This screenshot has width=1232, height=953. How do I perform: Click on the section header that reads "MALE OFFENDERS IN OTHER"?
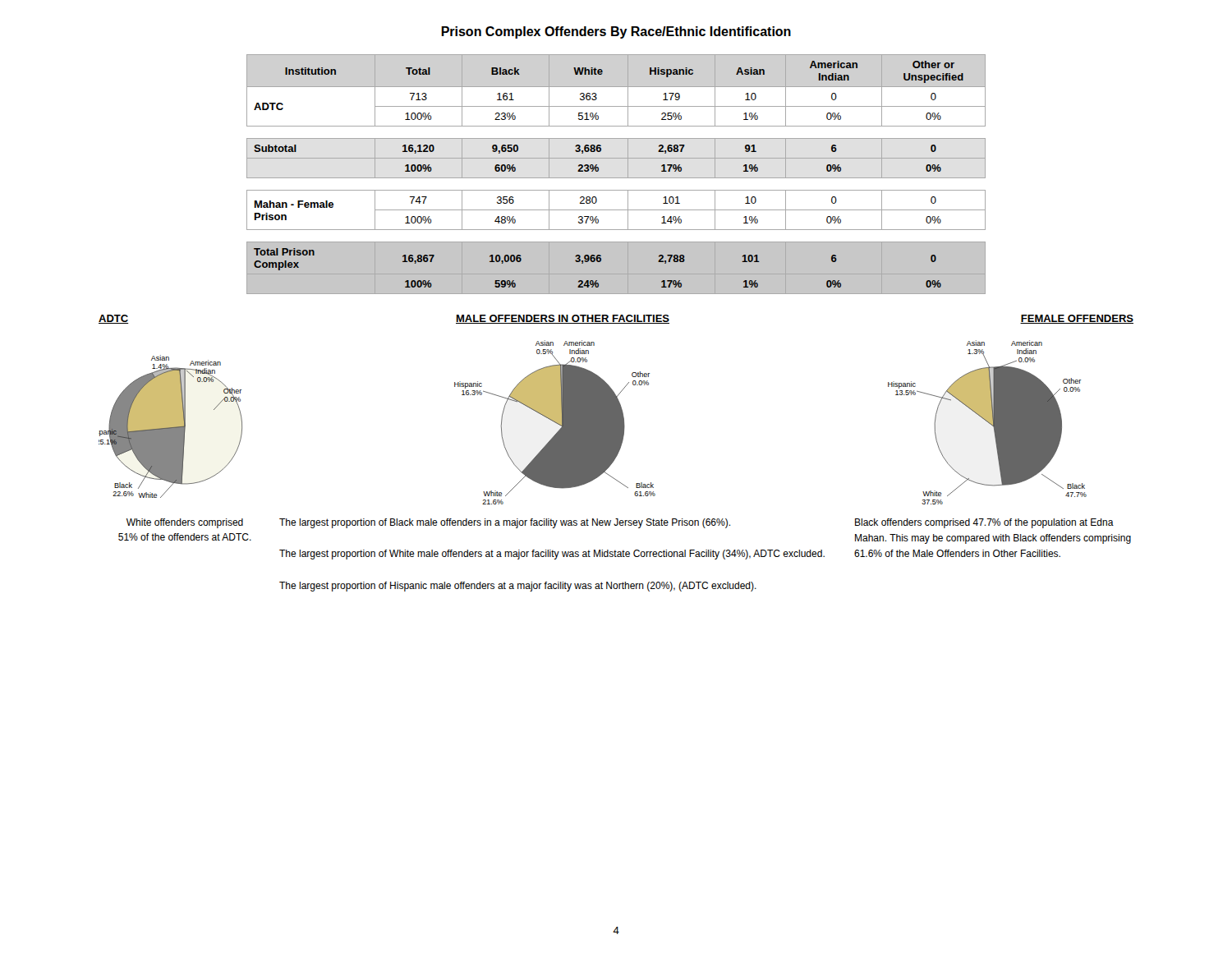563,318
